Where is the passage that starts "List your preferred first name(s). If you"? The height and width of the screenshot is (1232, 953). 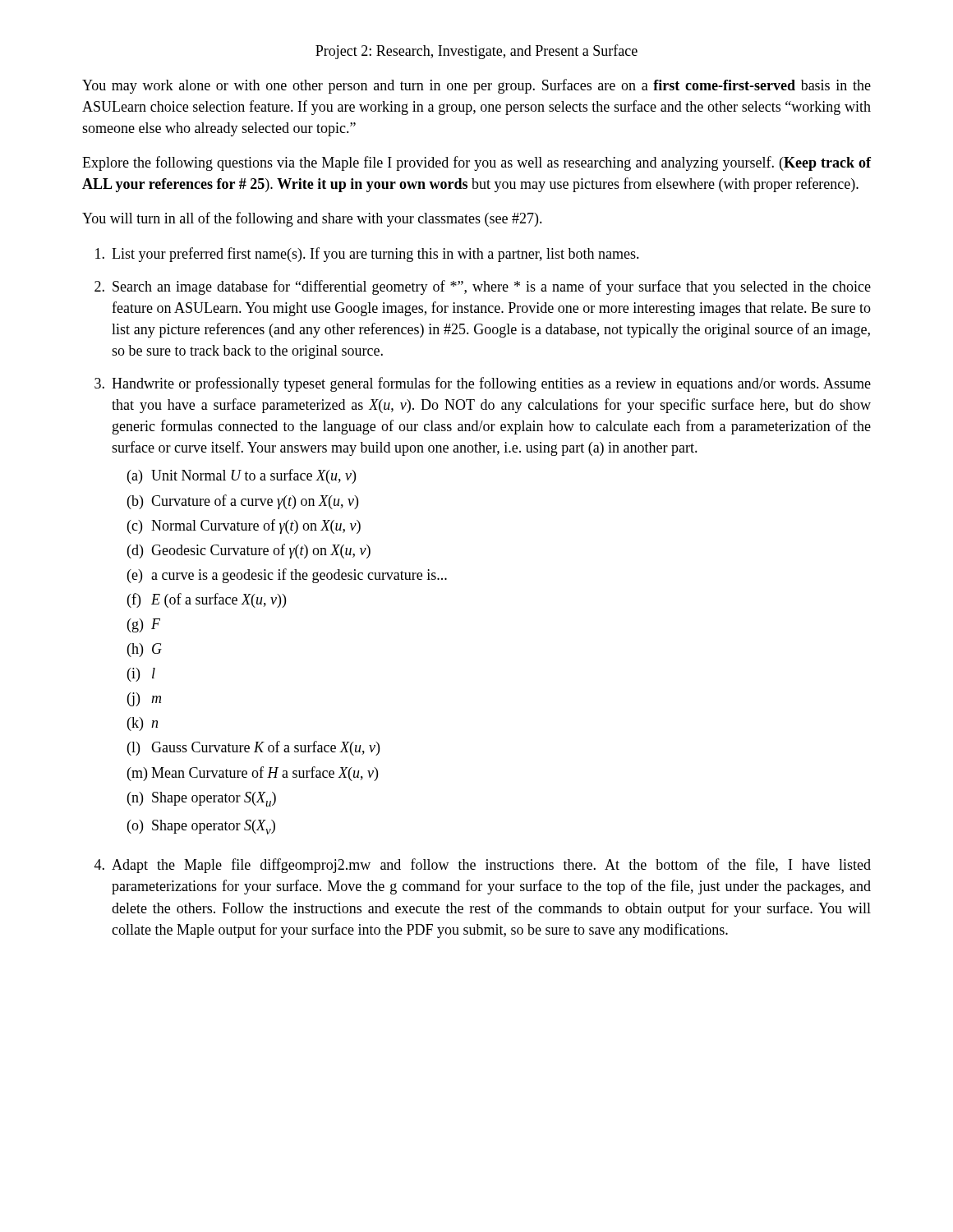tap(476, 253)
